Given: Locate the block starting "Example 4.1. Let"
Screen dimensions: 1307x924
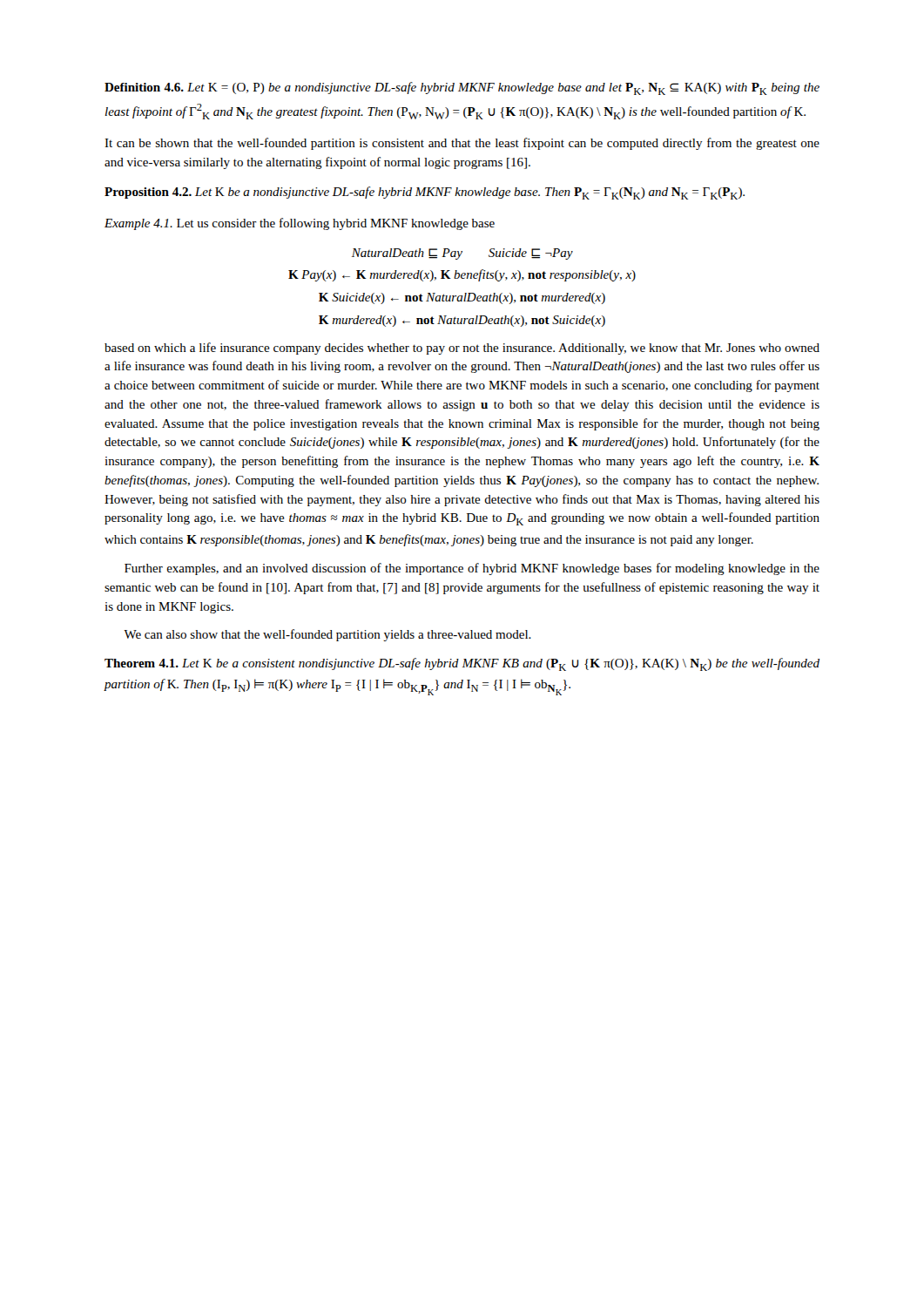Looking at the screenshot, I should tap(462, 224).
